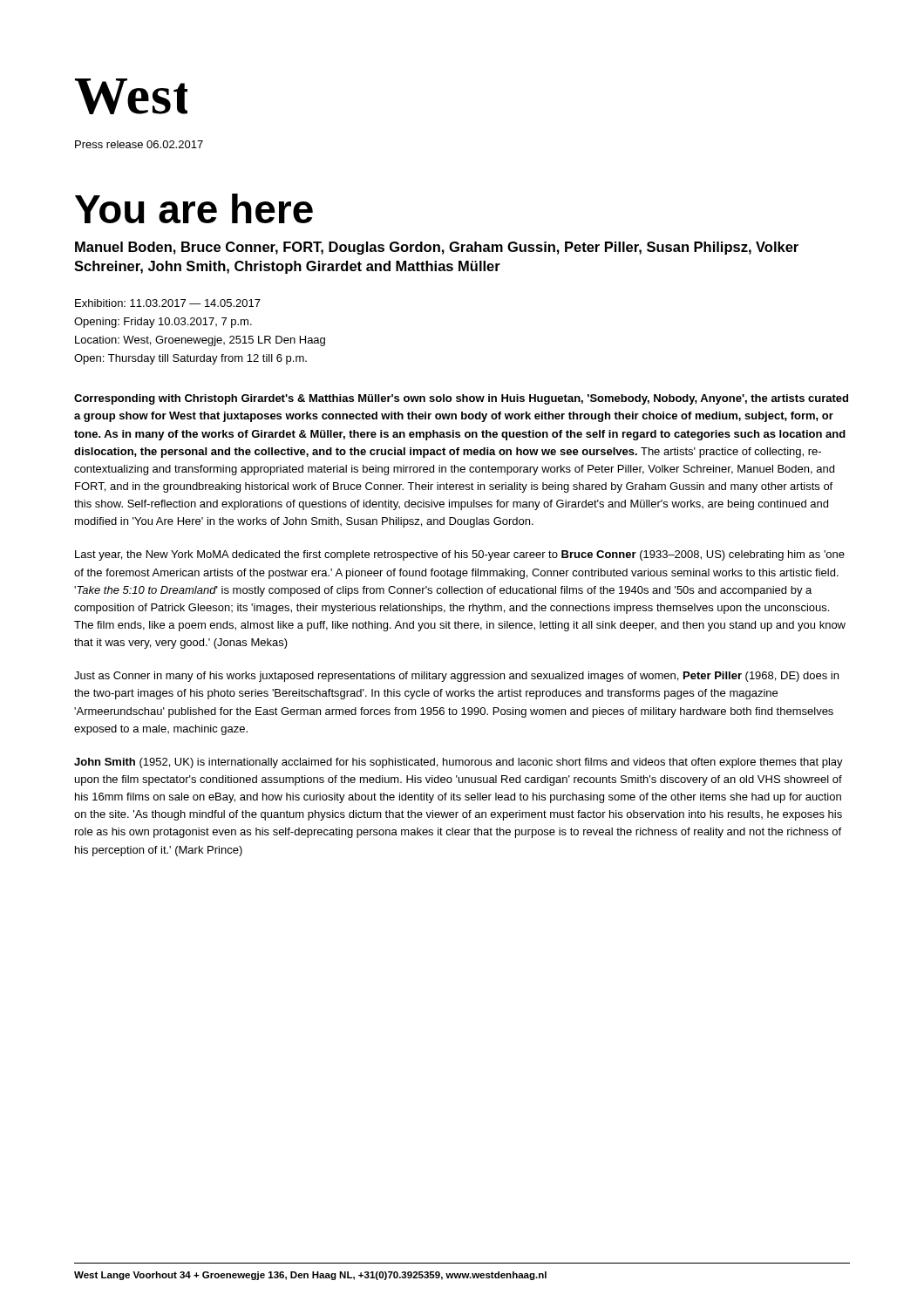Click the logo
This screenshot has height=1308, width=924.
462,93
